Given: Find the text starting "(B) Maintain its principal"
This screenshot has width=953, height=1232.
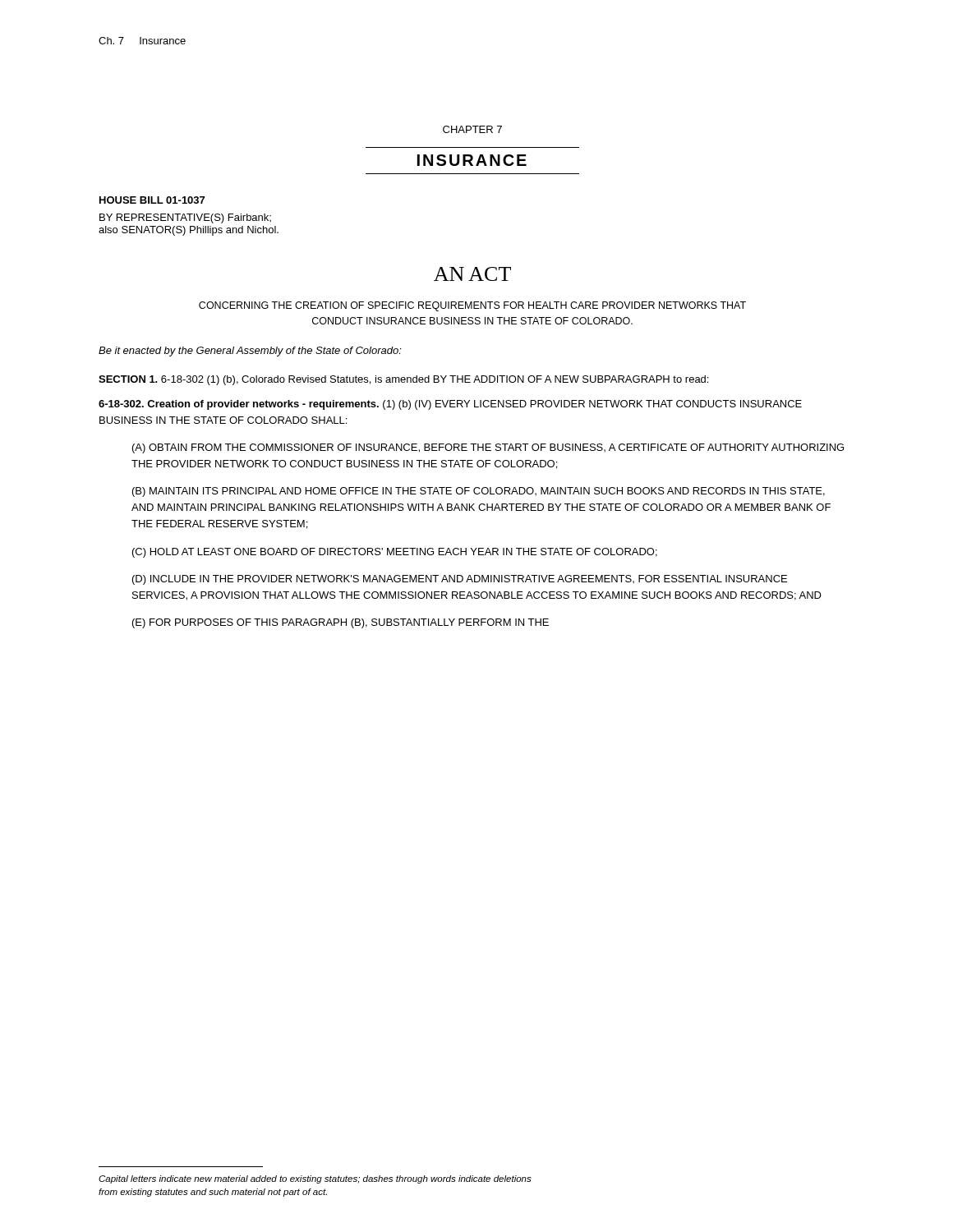Looking at the screenshot, I should click(489, 508).
